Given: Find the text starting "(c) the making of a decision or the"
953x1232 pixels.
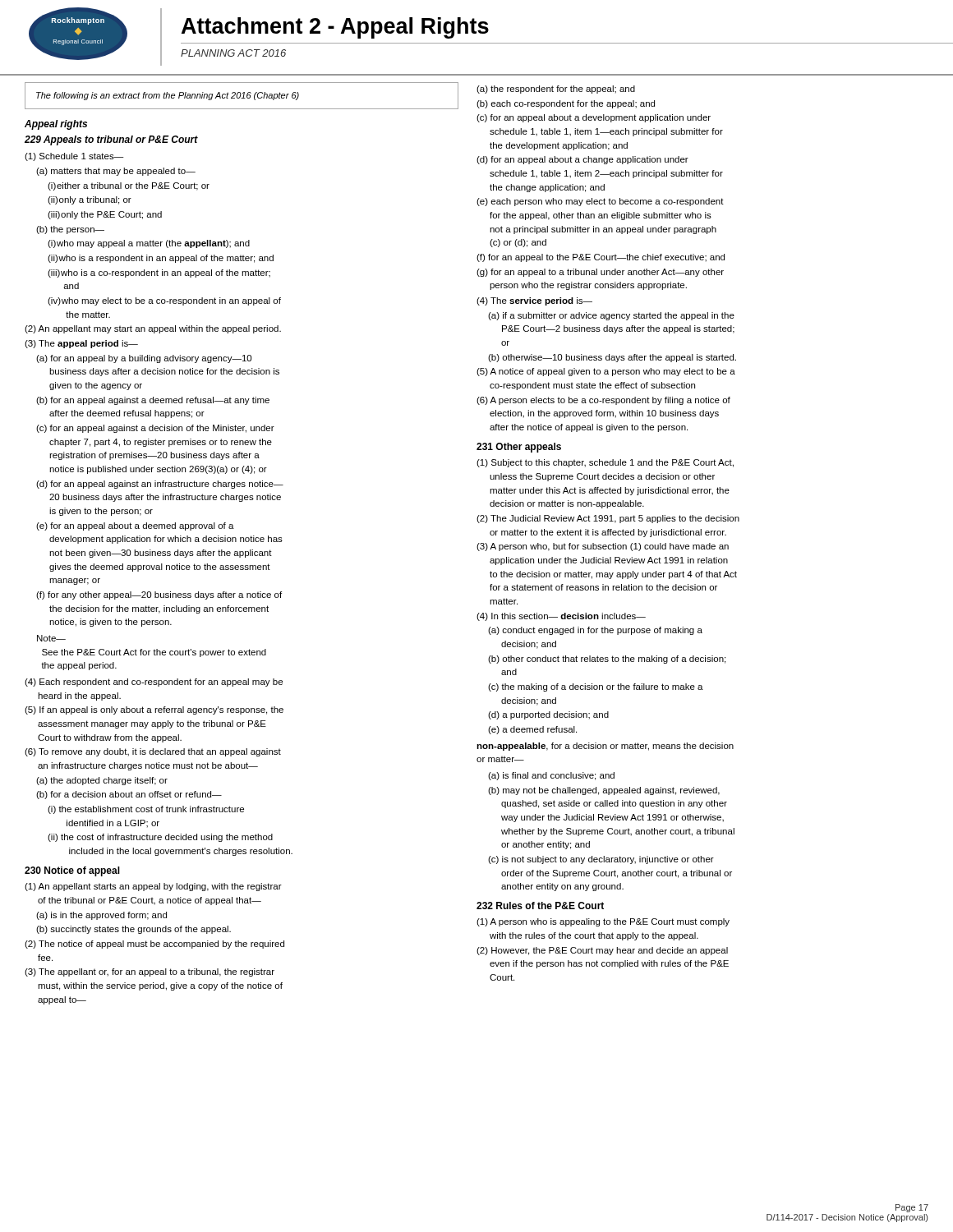Looking at the screenshot, I should [x=595, y=693].
